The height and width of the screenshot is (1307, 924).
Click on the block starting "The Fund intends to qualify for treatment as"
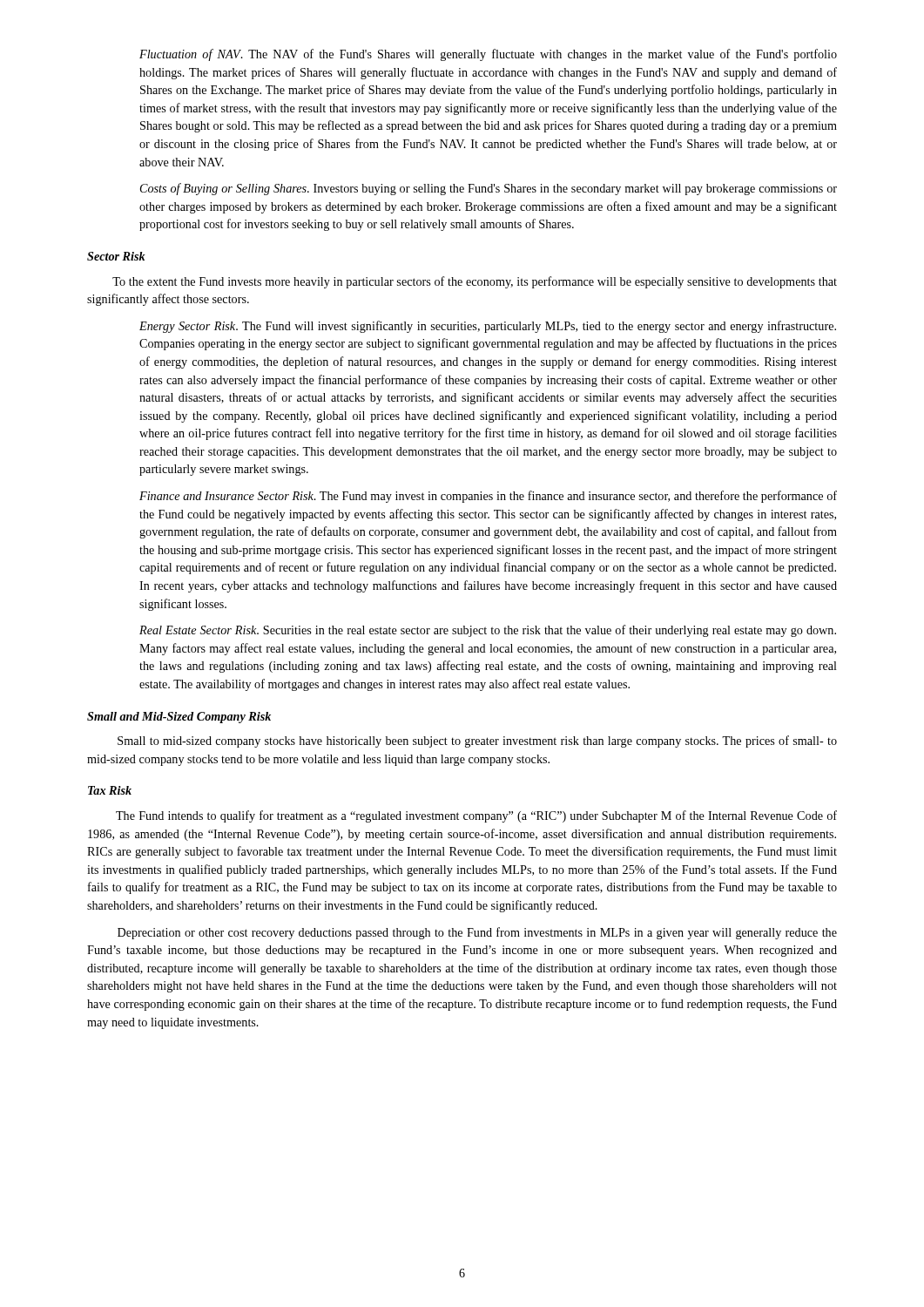pos(462,860)
